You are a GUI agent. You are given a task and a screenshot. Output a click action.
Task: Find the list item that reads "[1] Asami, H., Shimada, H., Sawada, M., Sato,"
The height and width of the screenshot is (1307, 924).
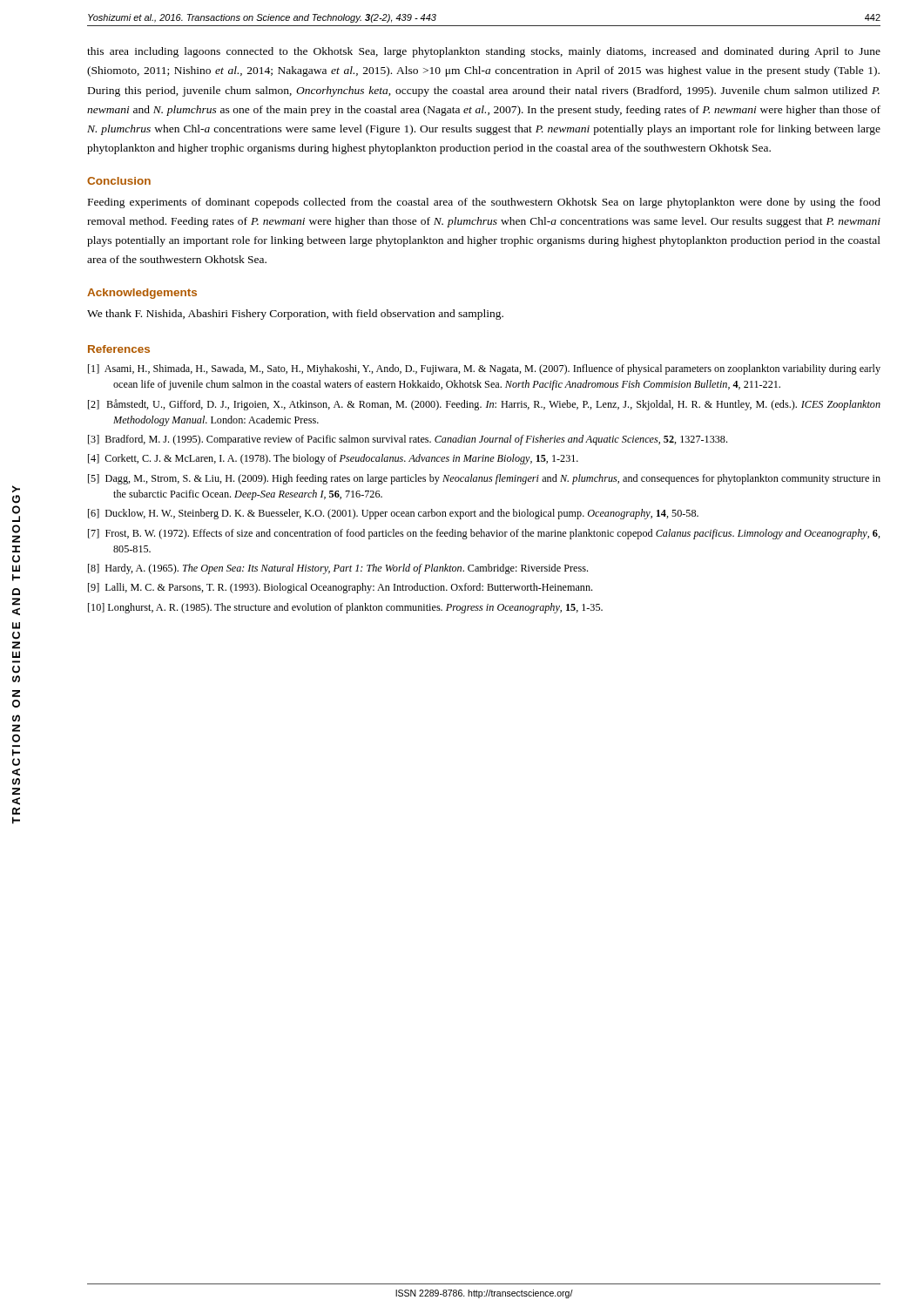point(484,376)
